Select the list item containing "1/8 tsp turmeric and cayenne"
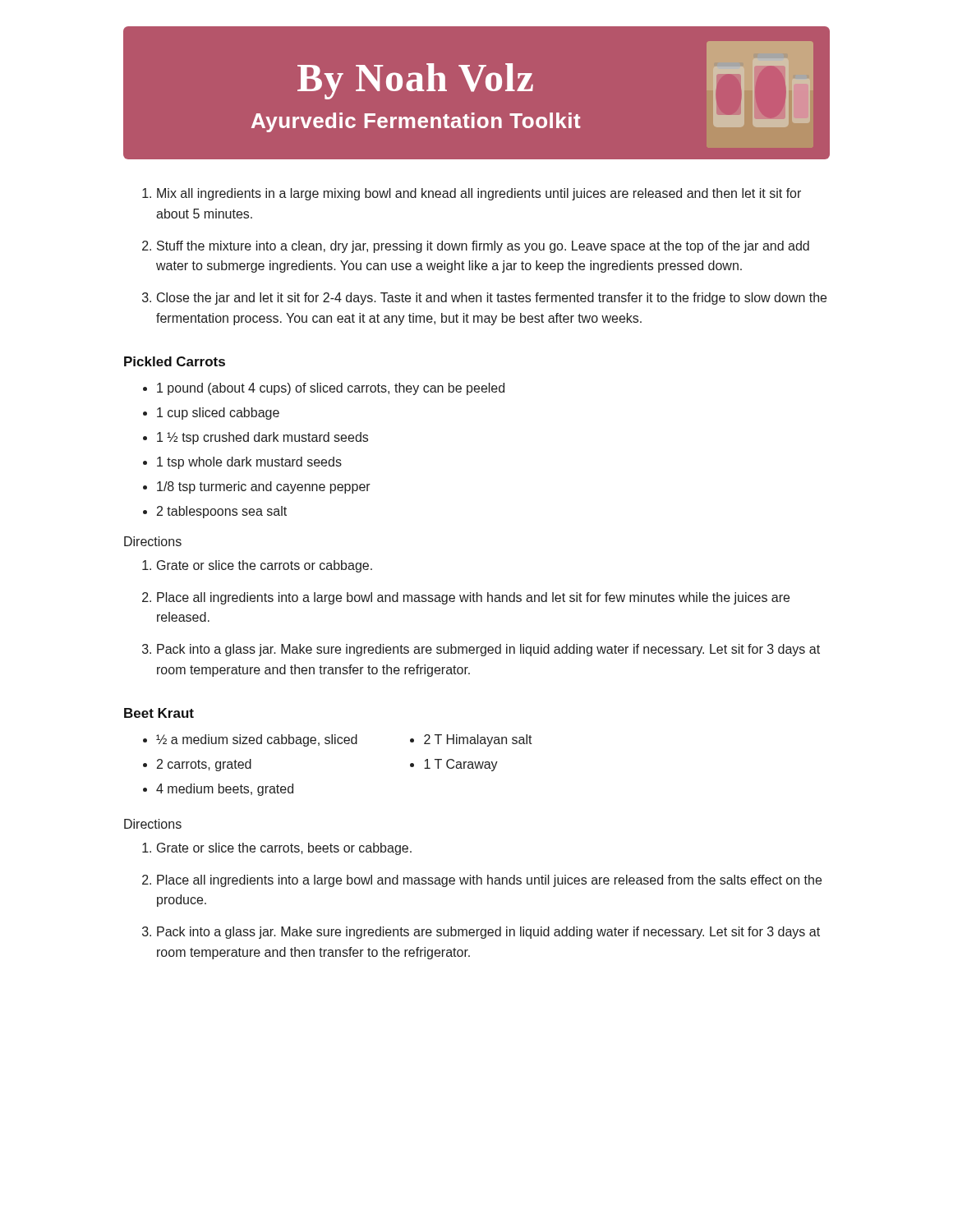 (263, 486)
